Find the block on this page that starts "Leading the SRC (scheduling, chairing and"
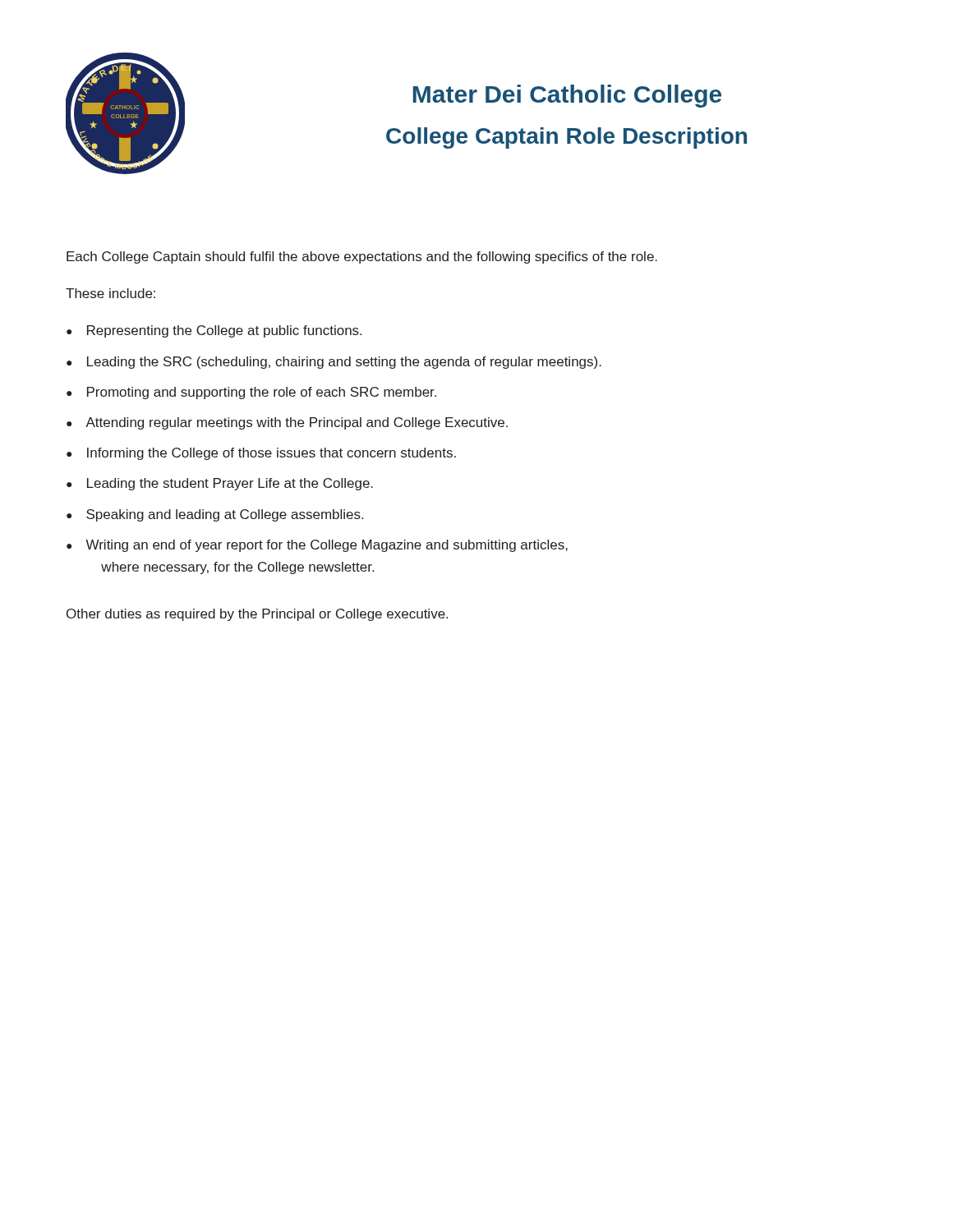The width and height of the screenshot is (953, 1232). pyautogui.click(x=344, y=361)
